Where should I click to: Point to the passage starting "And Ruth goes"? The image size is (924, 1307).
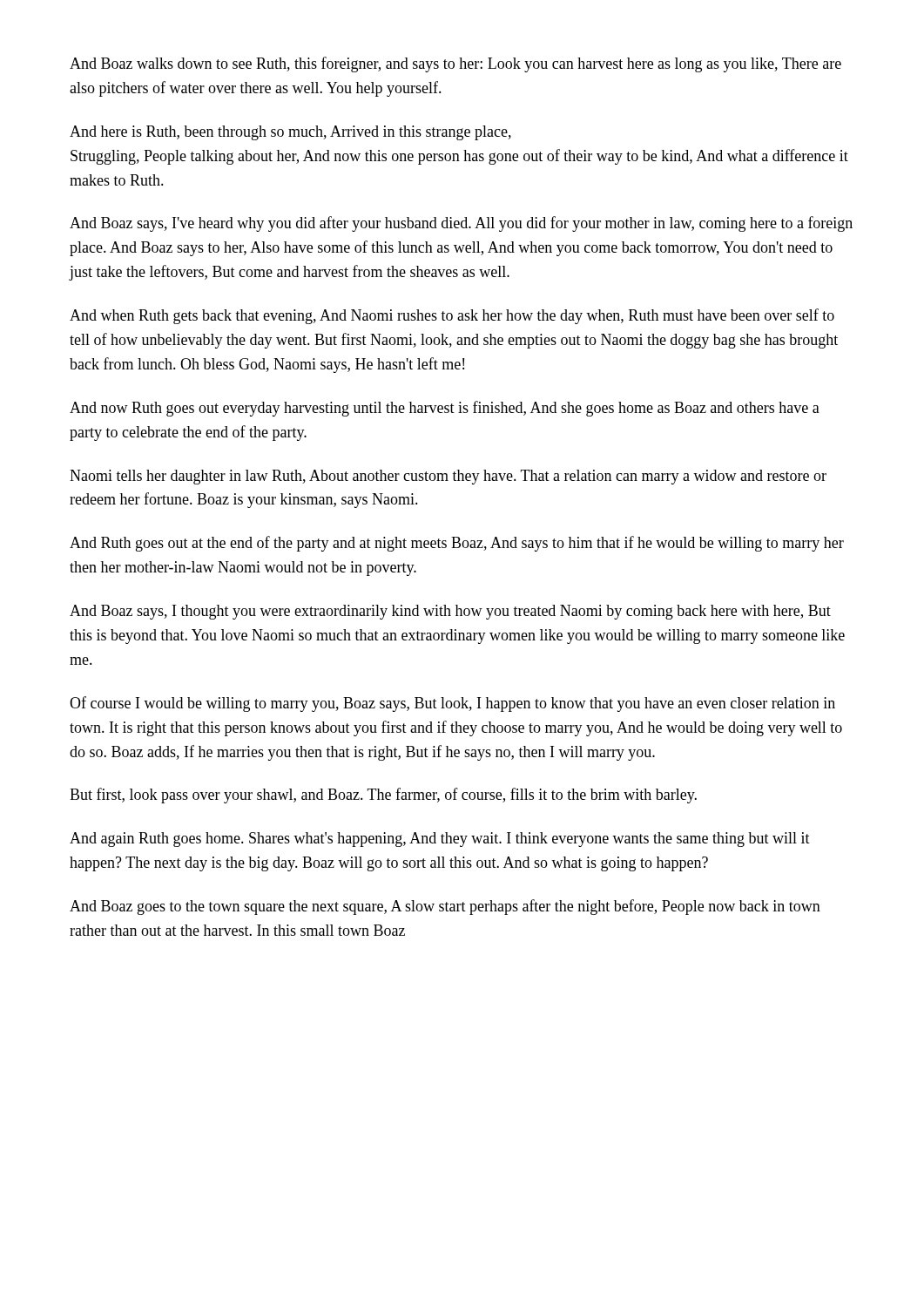coord(457,555)
